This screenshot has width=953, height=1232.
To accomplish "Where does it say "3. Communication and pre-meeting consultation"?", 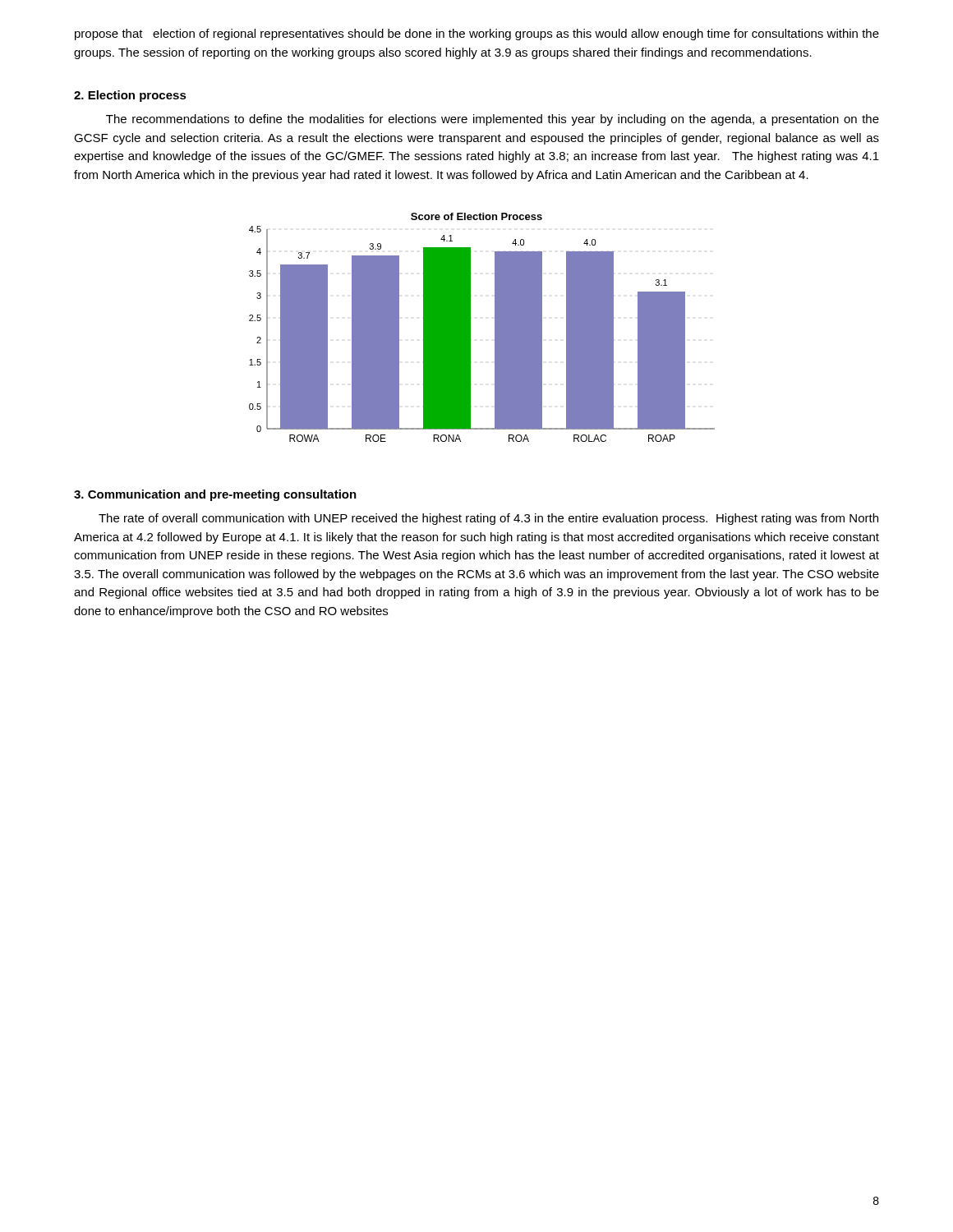I will pyautogui.click(x=215, y=494).
